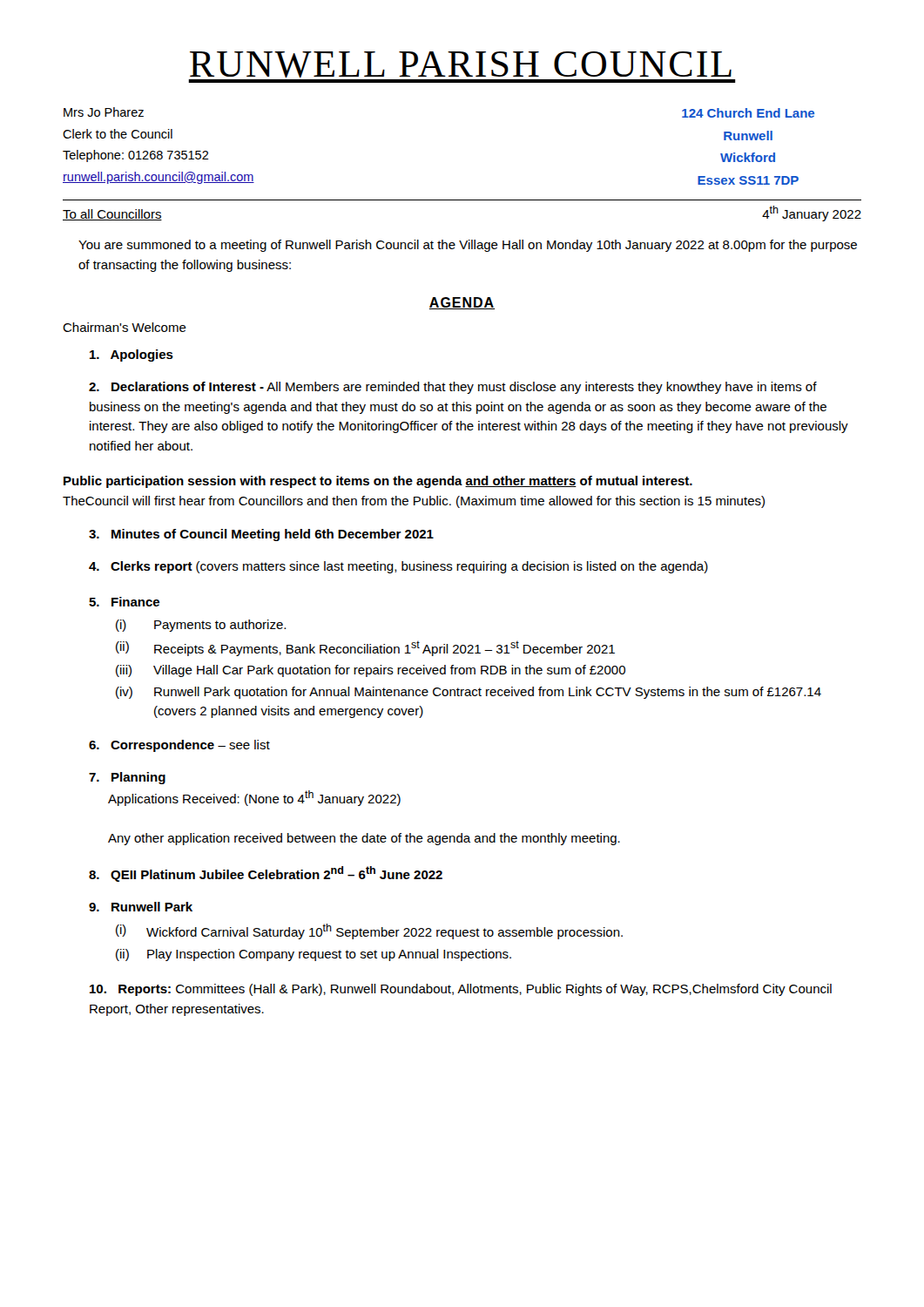Where is the passage that starts "8. QEII Platinum Jubilee Celebration 2nd"?
This screenshot has height=1307, width=924.
point(266,873)
